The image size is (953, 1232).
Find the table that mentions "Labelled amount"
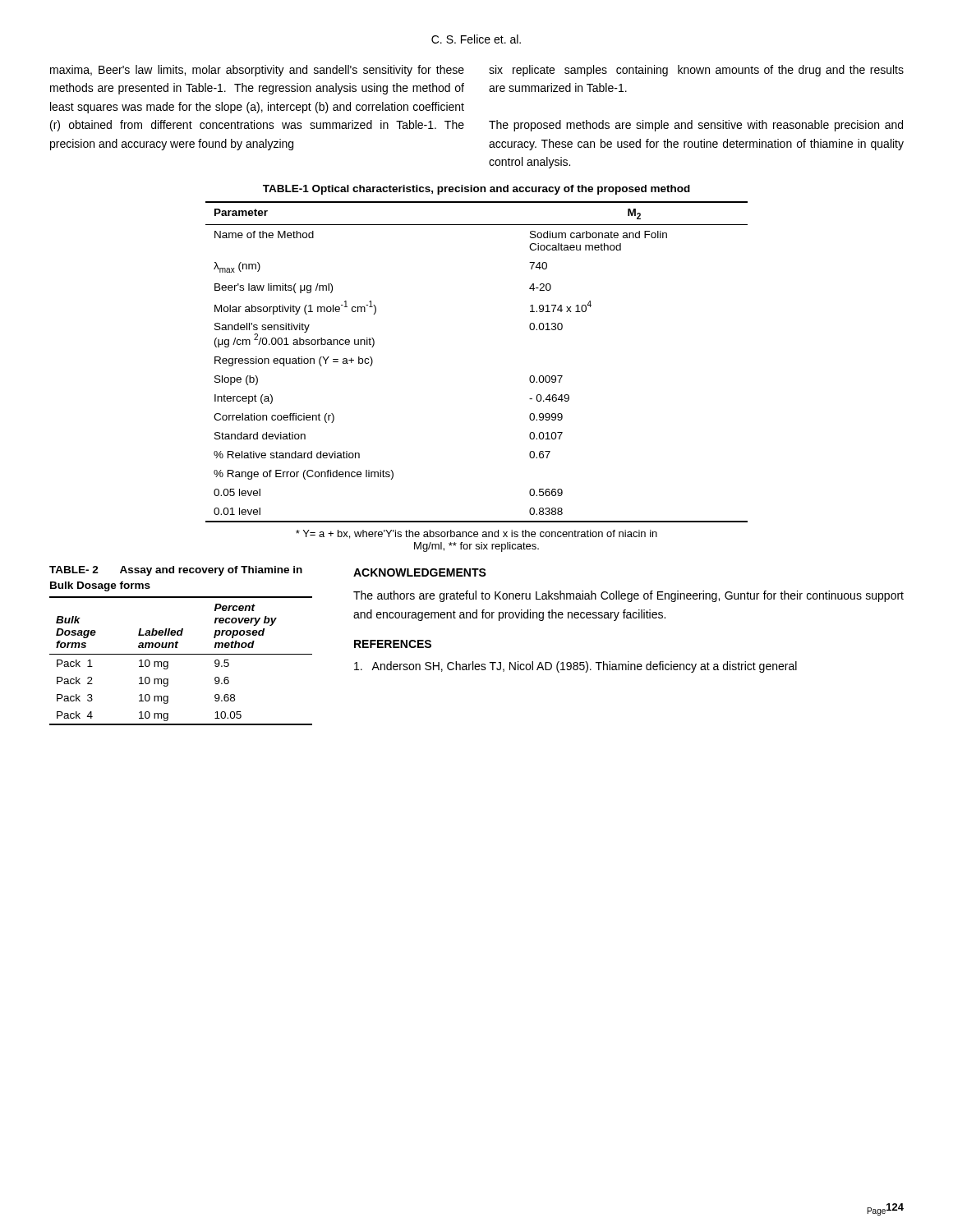[189, 661]
